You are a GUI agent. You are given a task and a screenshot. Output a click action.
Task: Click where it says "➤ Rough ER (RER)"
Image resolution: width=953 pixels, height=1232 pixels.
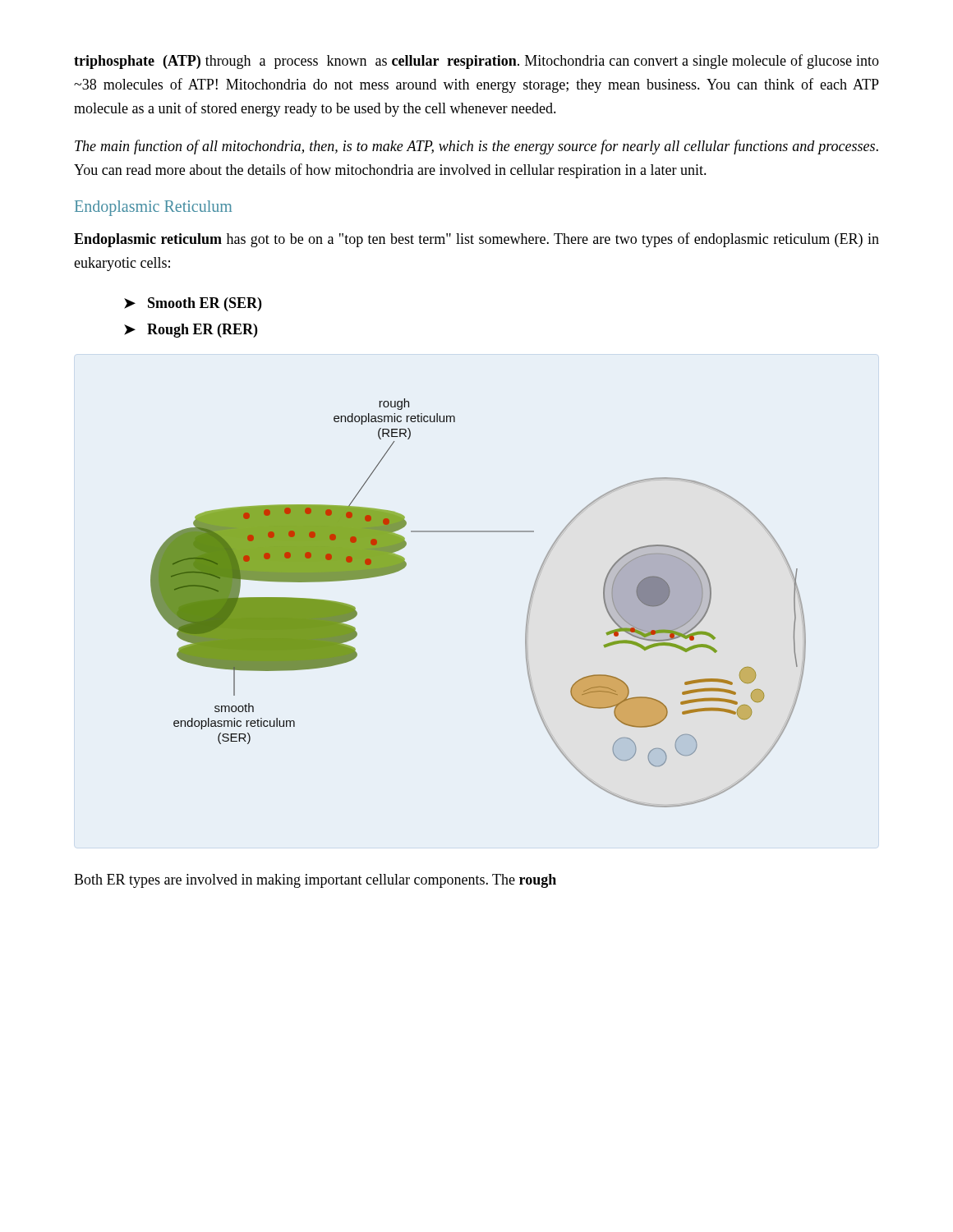click(x=191, y=329)
